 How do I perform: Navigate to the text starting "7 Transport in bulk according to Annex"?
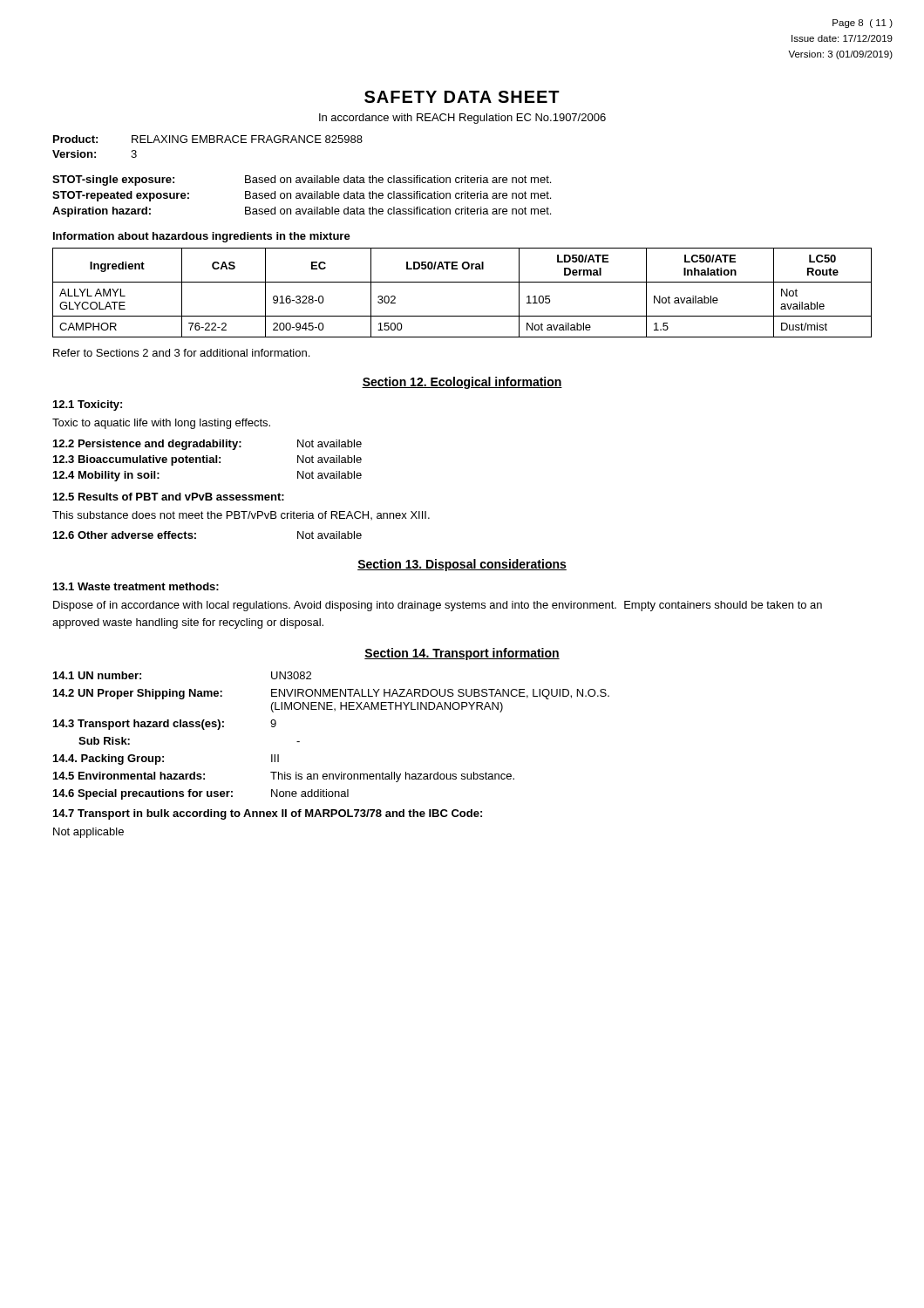[x=268, y=813]
